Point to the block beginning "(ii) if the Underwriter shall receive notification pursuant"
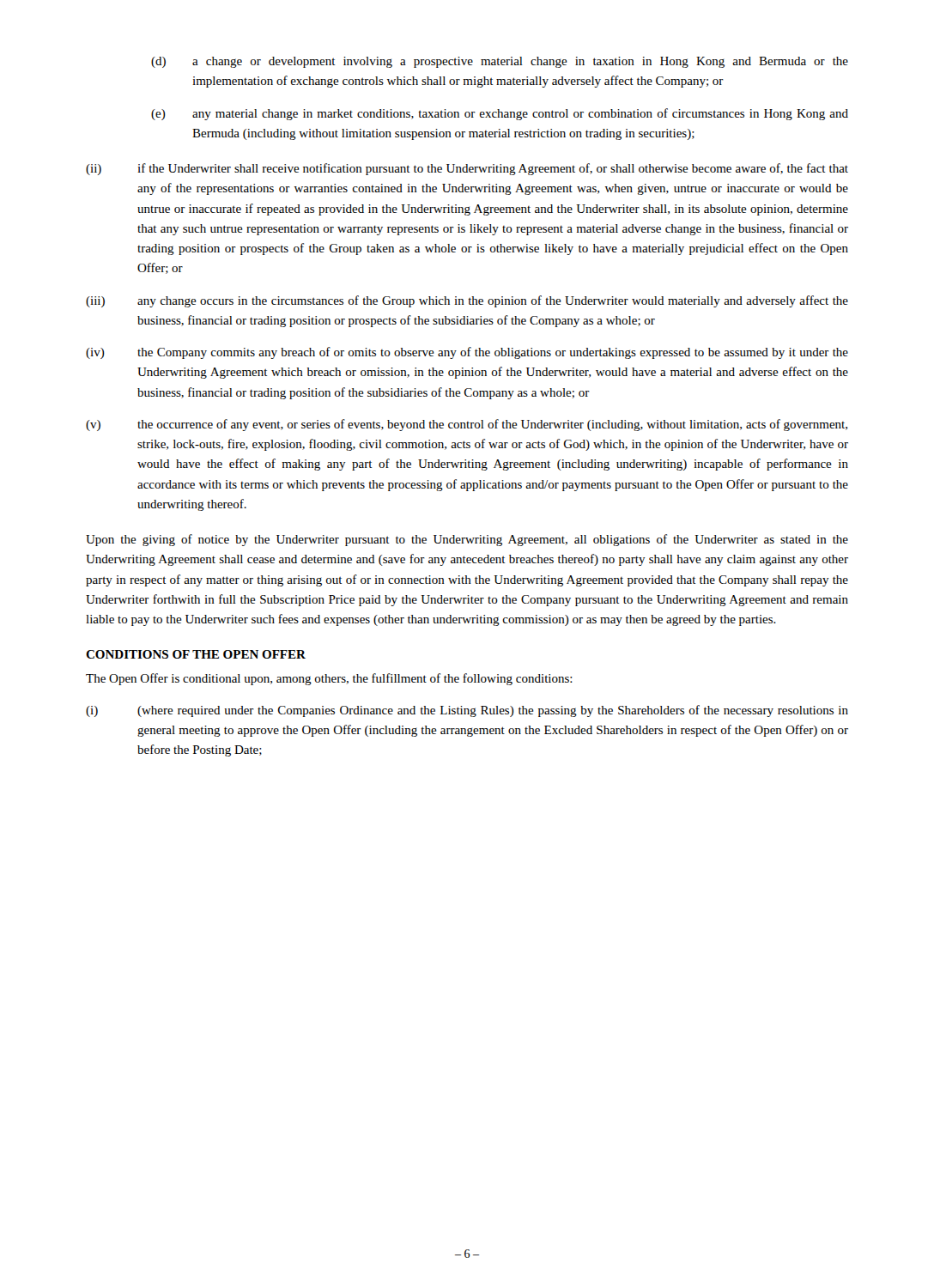The height and width of the screenshot is (1288, 934). (x=467, y=219)
